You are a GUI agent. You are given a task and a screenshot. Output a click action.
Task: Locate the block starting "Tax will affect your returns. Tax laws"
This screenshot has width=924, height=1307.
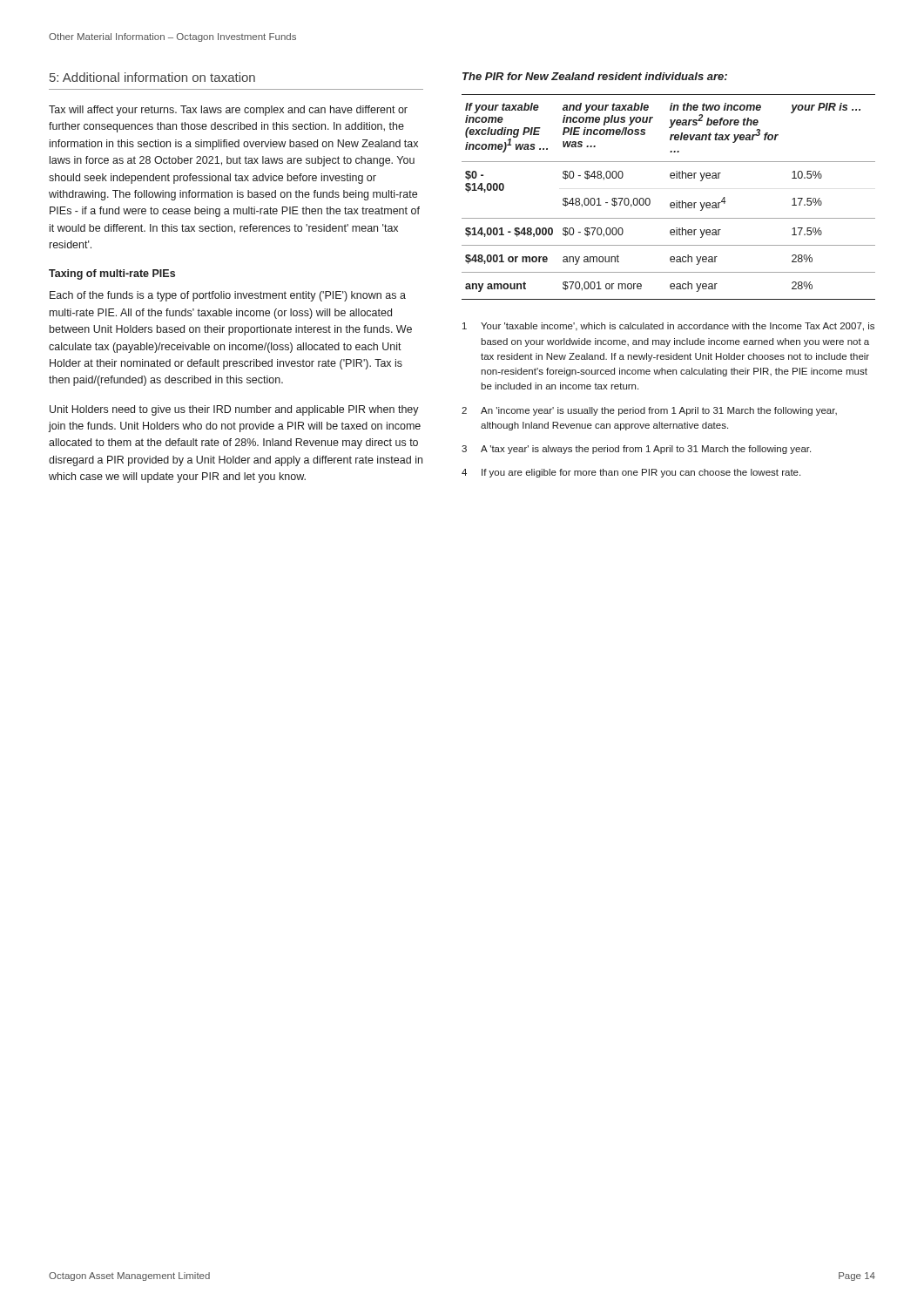tap(234, 177)
